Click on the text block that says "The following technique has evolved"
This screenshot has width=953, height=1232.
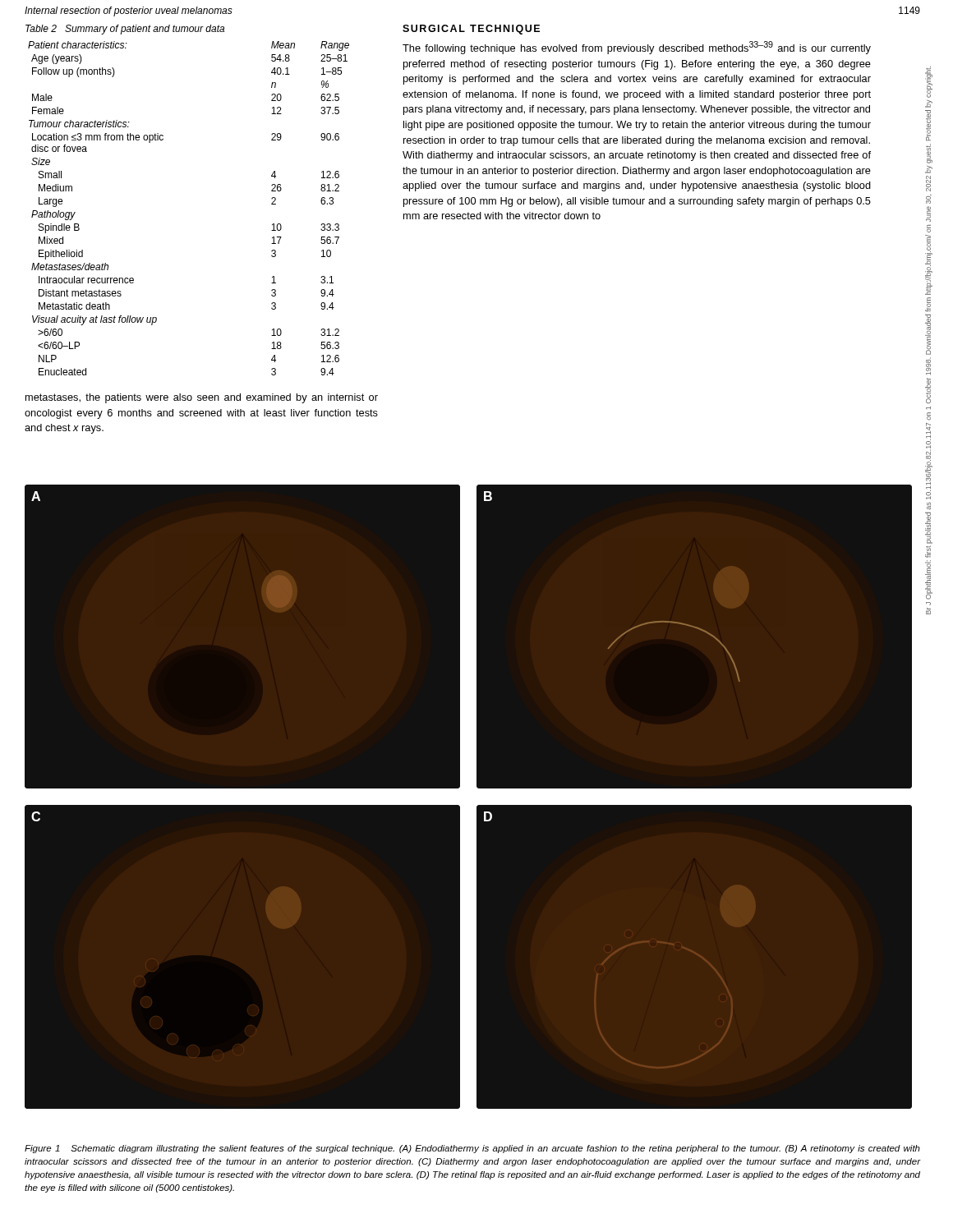637,131
